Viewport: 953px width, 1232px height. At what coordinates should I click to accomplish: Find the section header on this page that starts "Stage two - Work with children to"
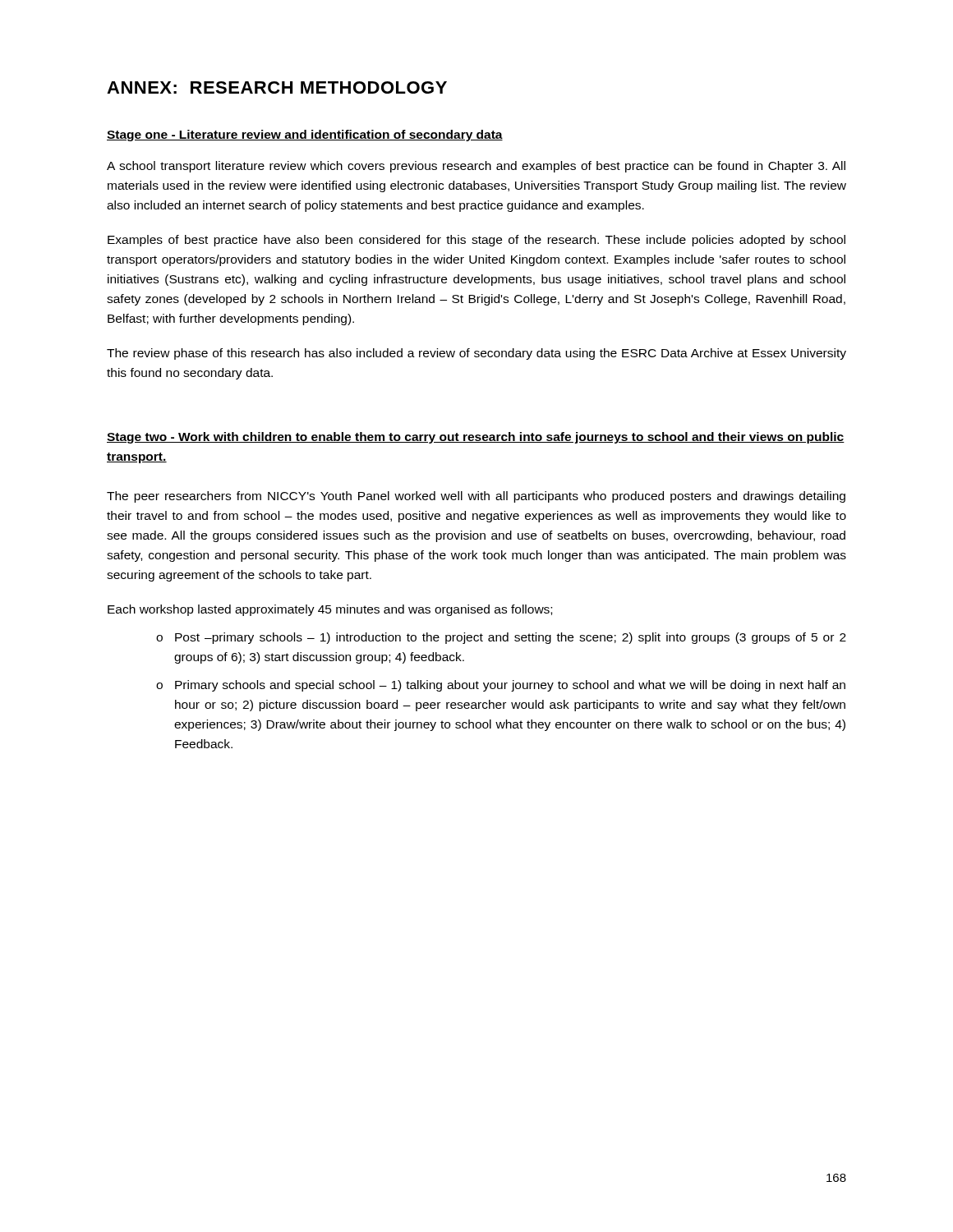point(475,447)
